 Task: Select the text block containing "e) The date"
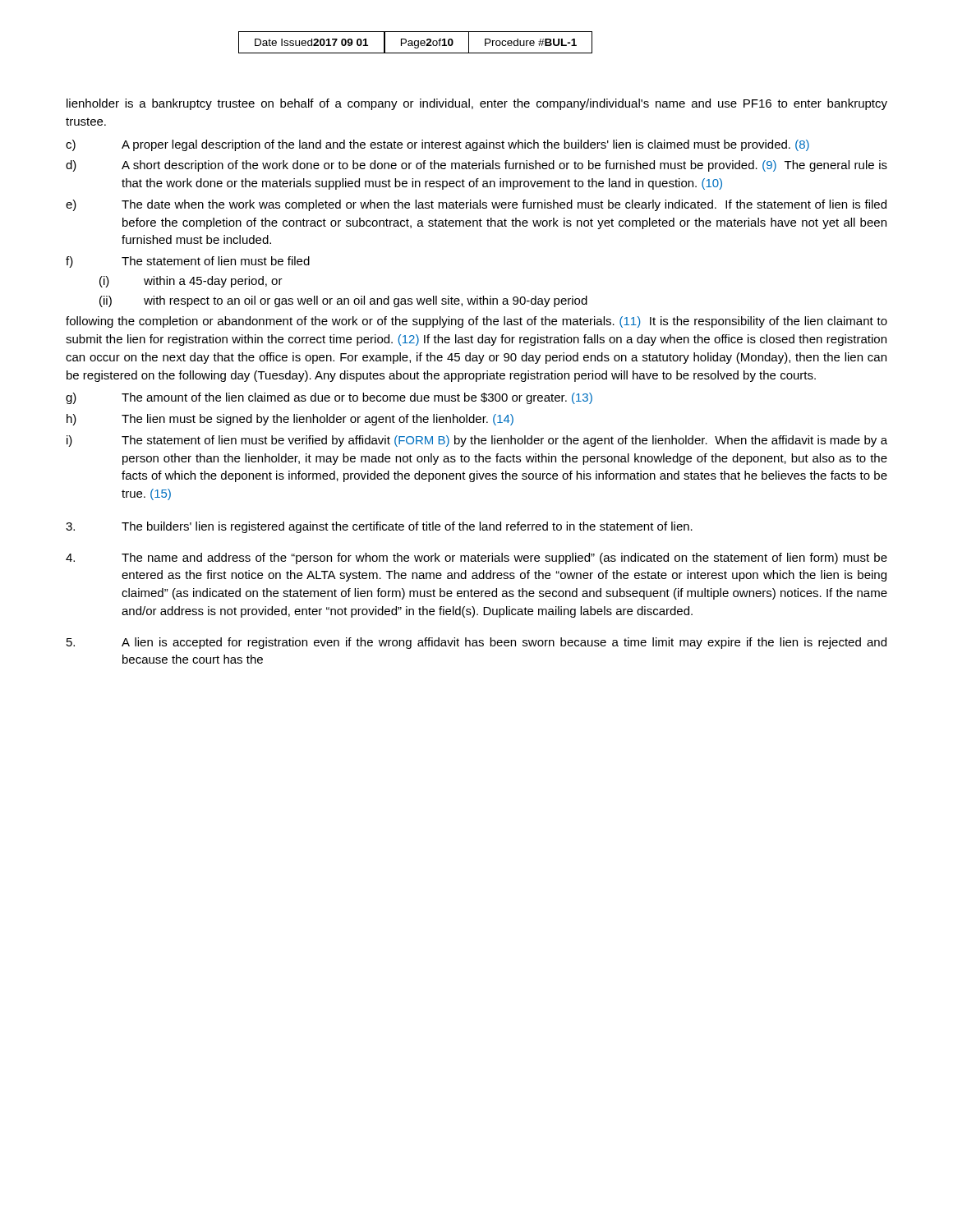click(476, 222)
